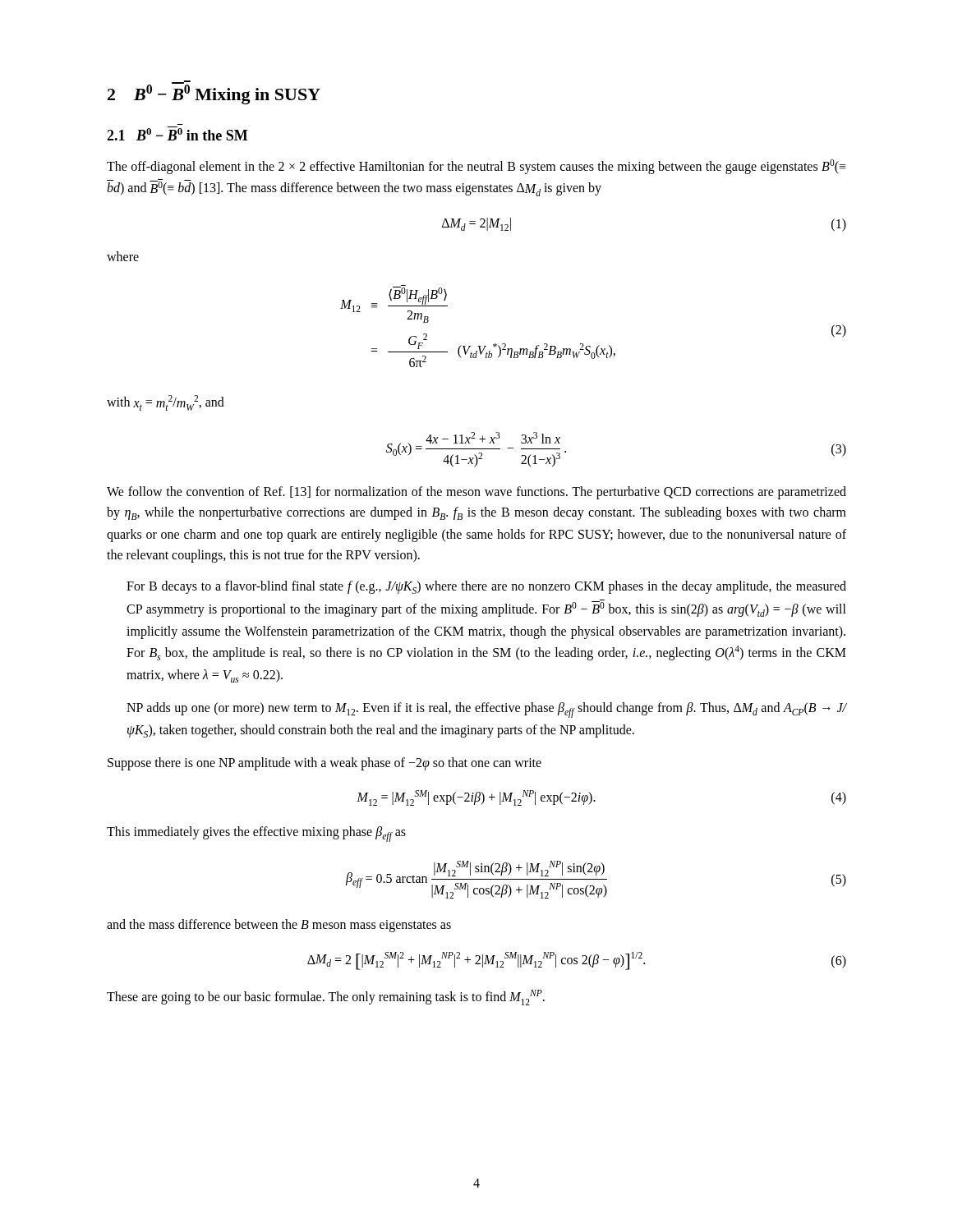Where is the formula that starts "S0(x) = 4x − 11x2 + x3 4(1−x)2"?
The width and height of the screenshot is (953, 1232).
[463, 449]
